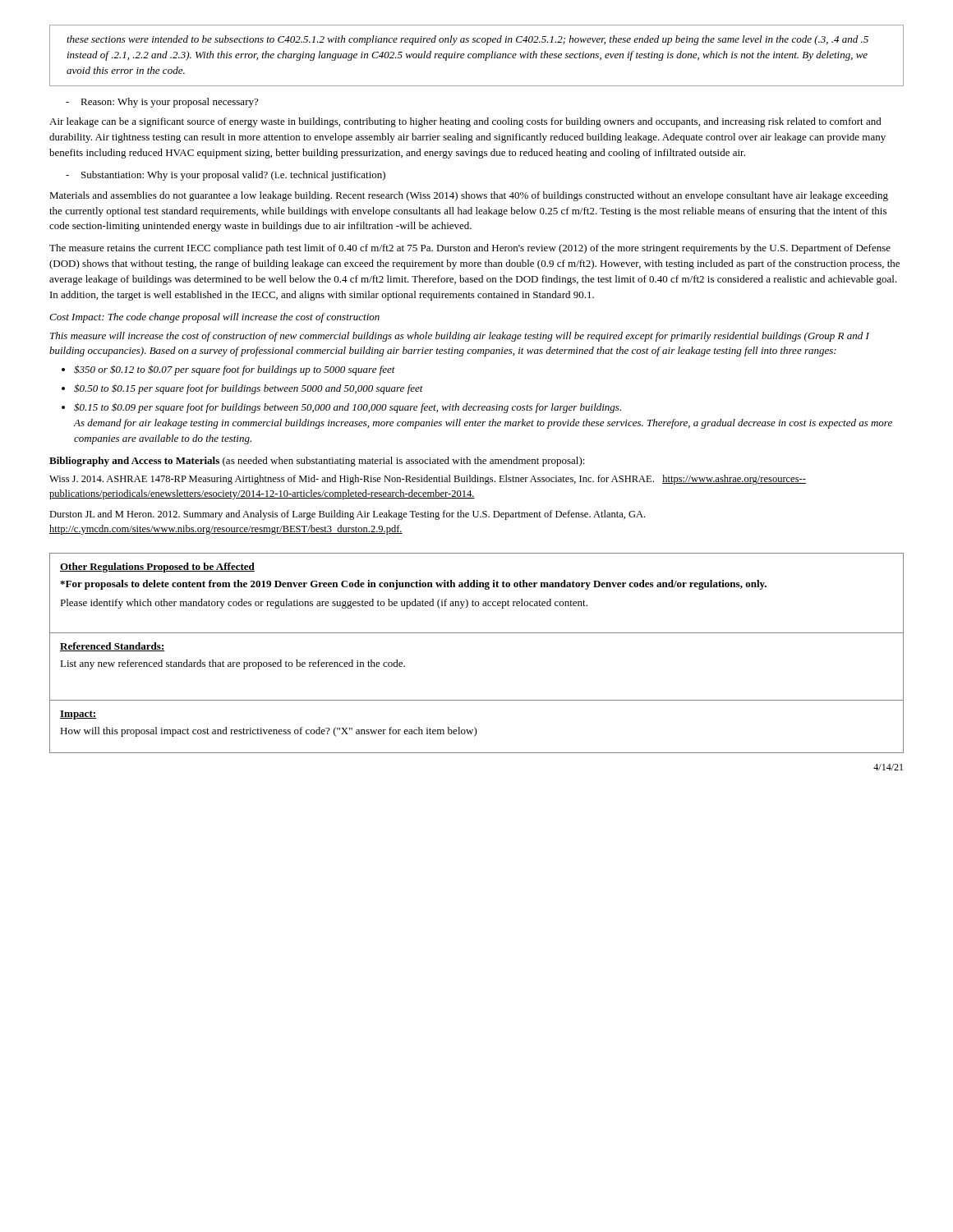Click on the section header that says "Bibliography and Access to Materials (as needed"
This screenshot has width=953, height=1232.
(x=317, y=461)
